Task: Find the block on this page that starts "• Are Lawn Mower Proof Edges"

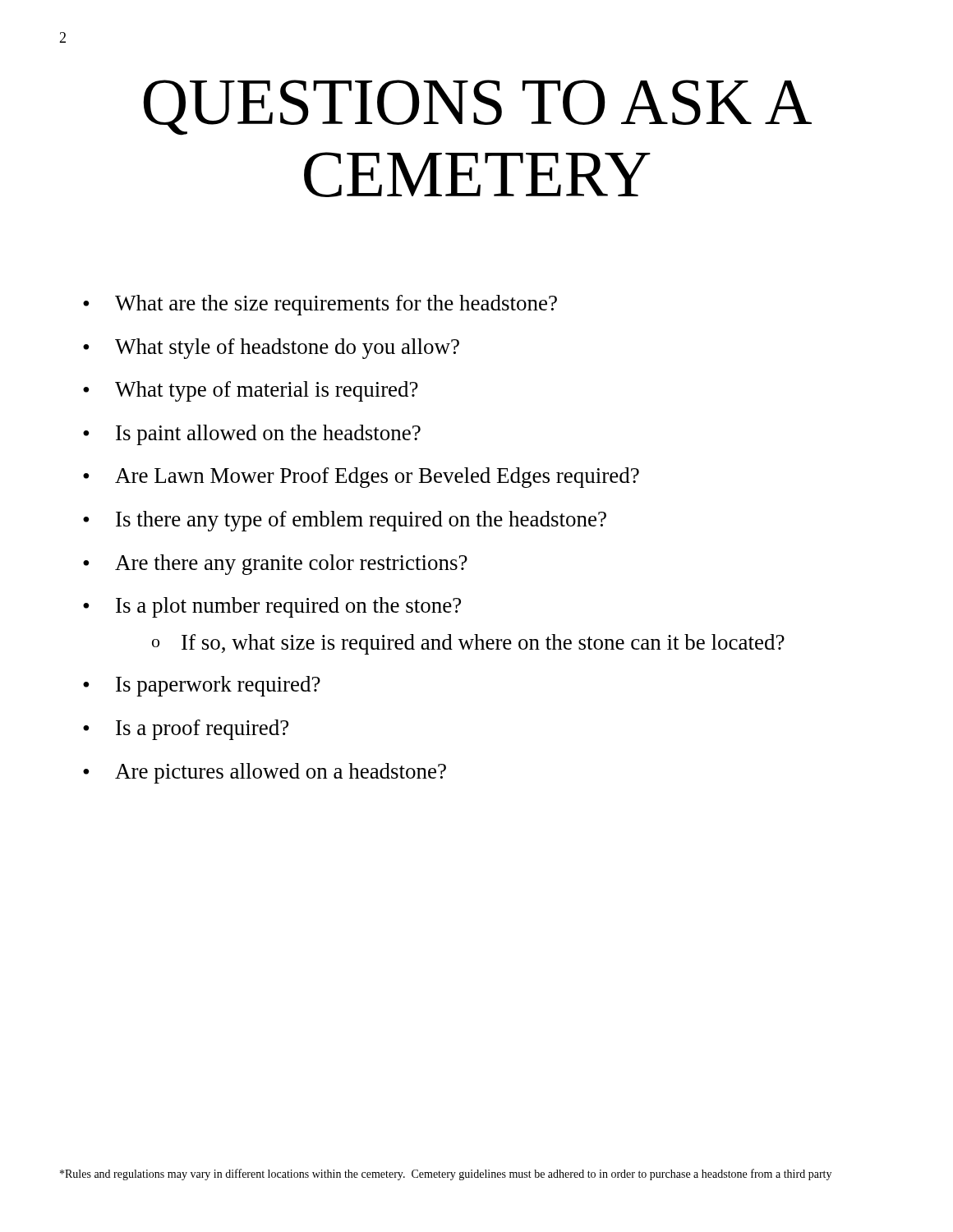Action: click(476, 477)
